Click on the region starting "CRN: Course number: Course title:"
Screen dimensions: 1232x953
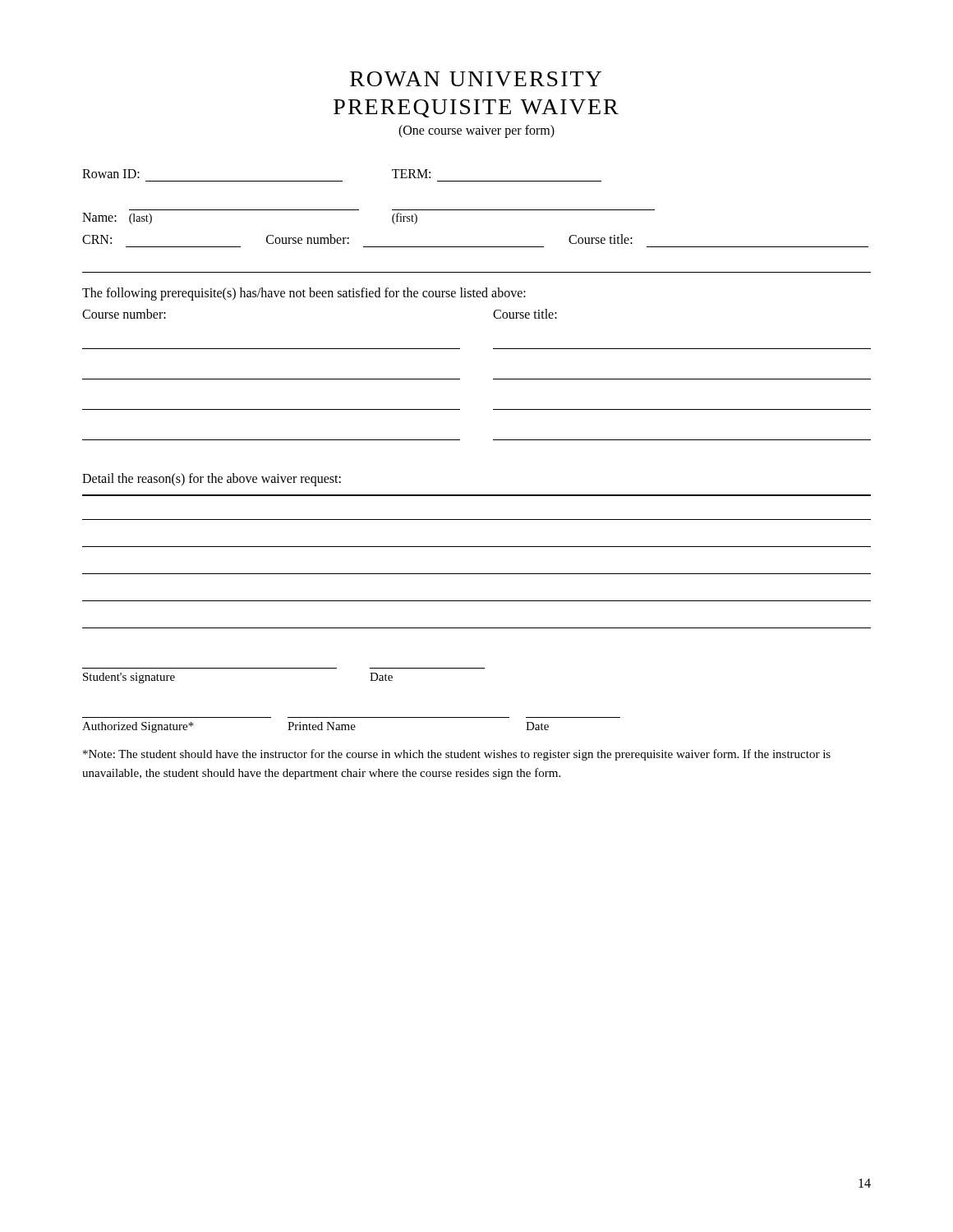pos(476,238)
